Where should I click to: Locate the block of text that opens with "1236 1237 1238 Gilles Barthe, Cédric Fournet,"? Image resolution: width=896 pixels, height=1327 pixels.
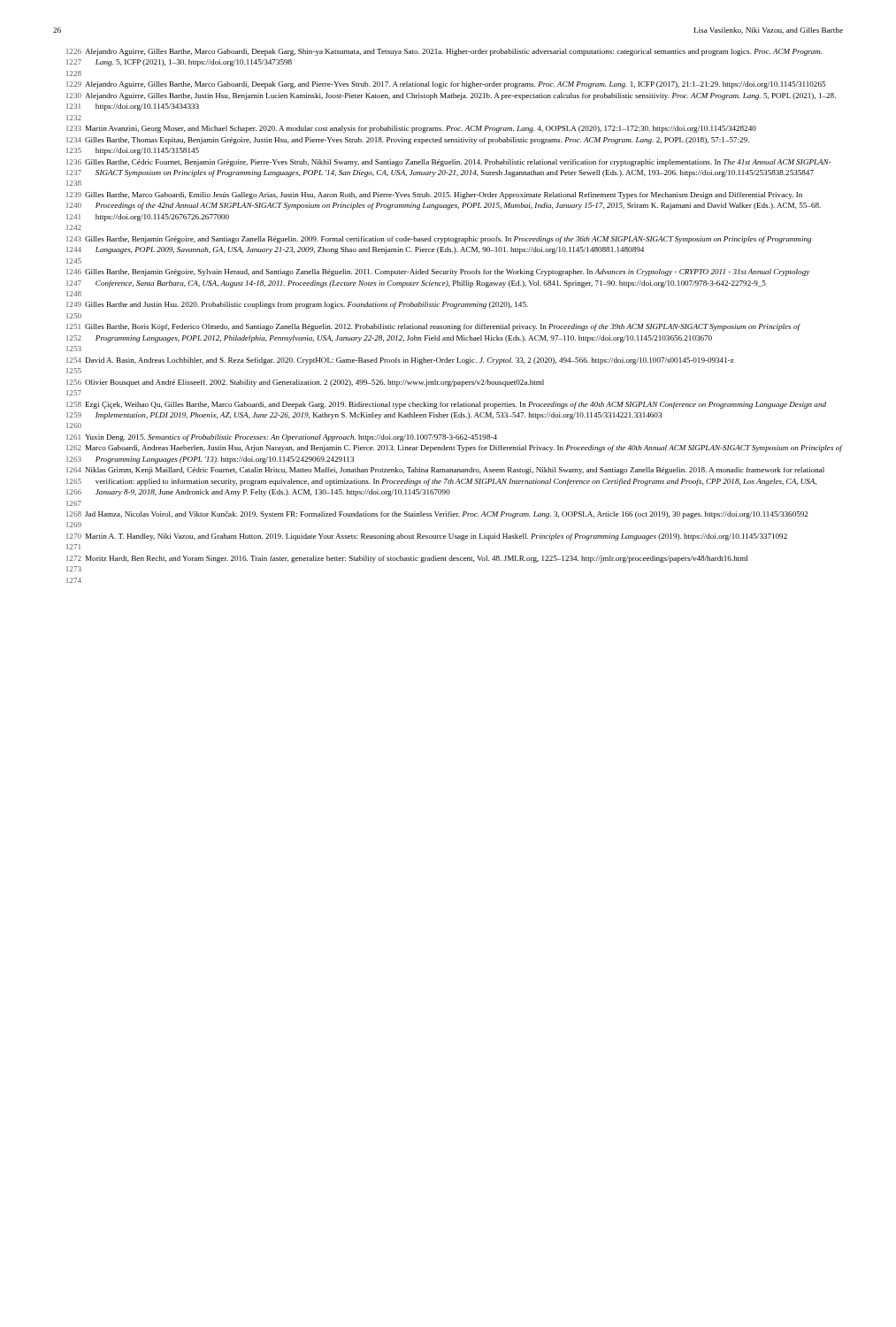448,173
